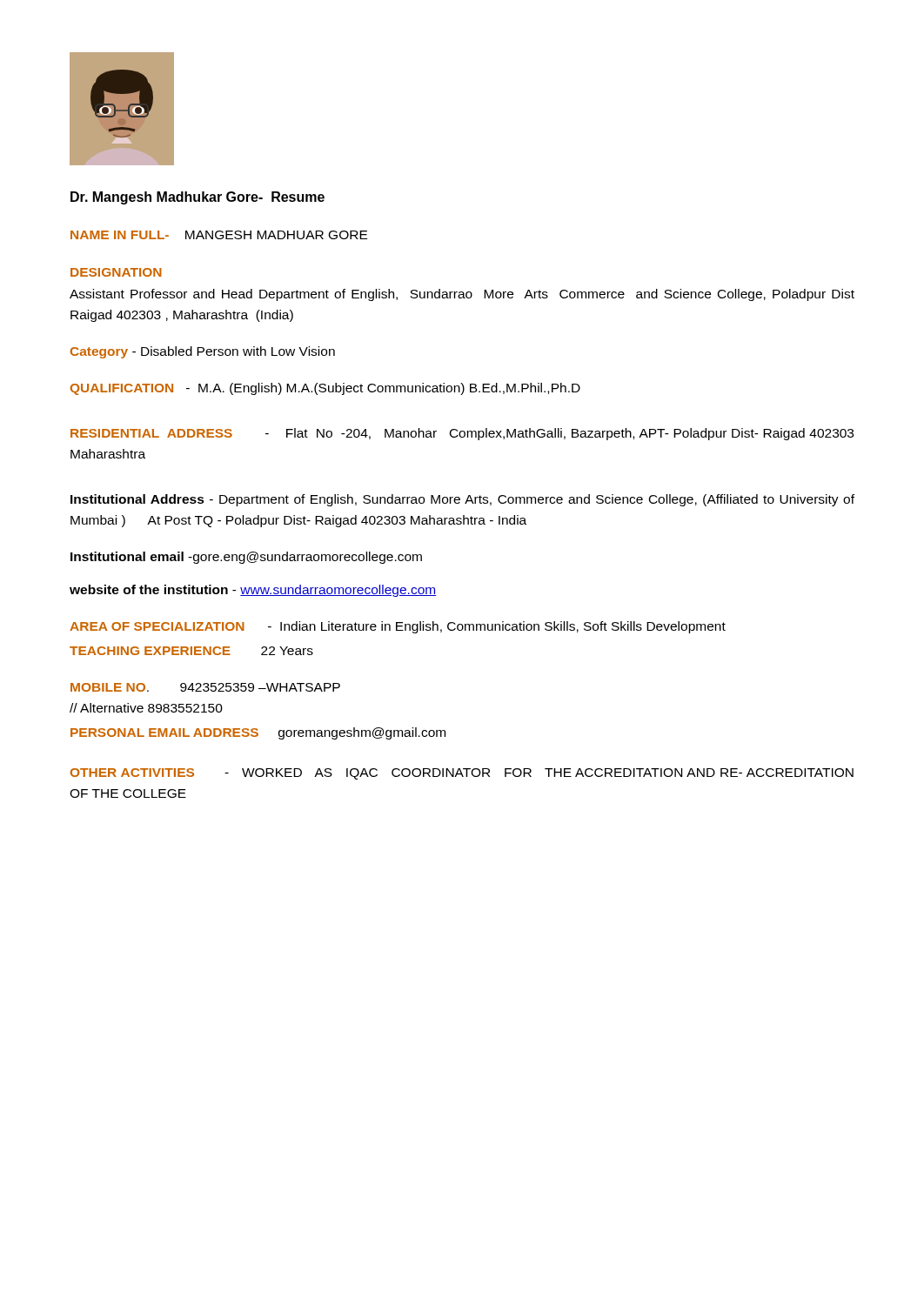The height and width of the screenshot is (1305, 924).
Task: Locate the text block that says "Assistant Professor and Head Department of"
Action: [462, 305]
